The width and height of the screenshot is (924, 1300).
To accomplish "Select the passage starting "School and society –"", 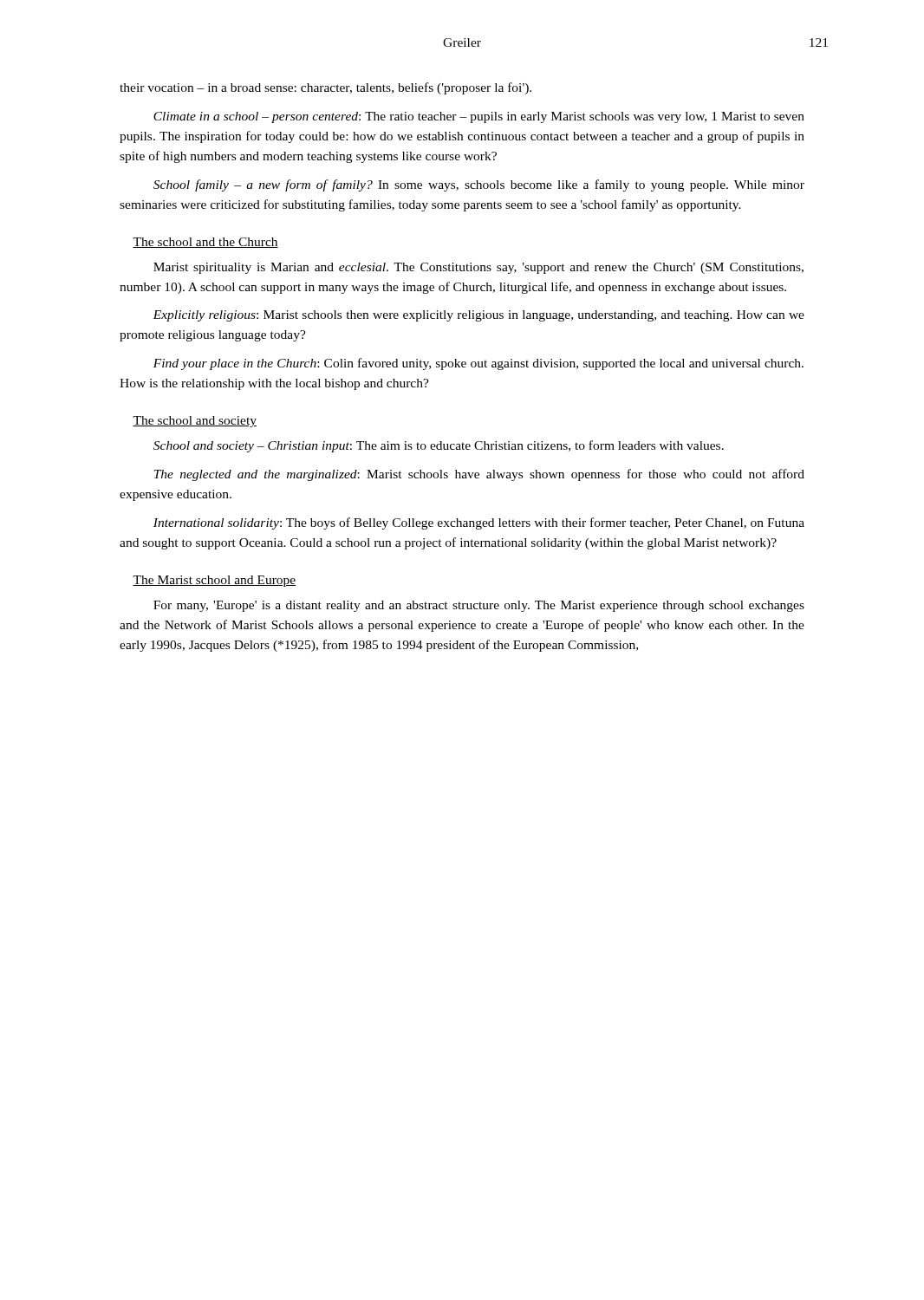I will pos(439,445).
